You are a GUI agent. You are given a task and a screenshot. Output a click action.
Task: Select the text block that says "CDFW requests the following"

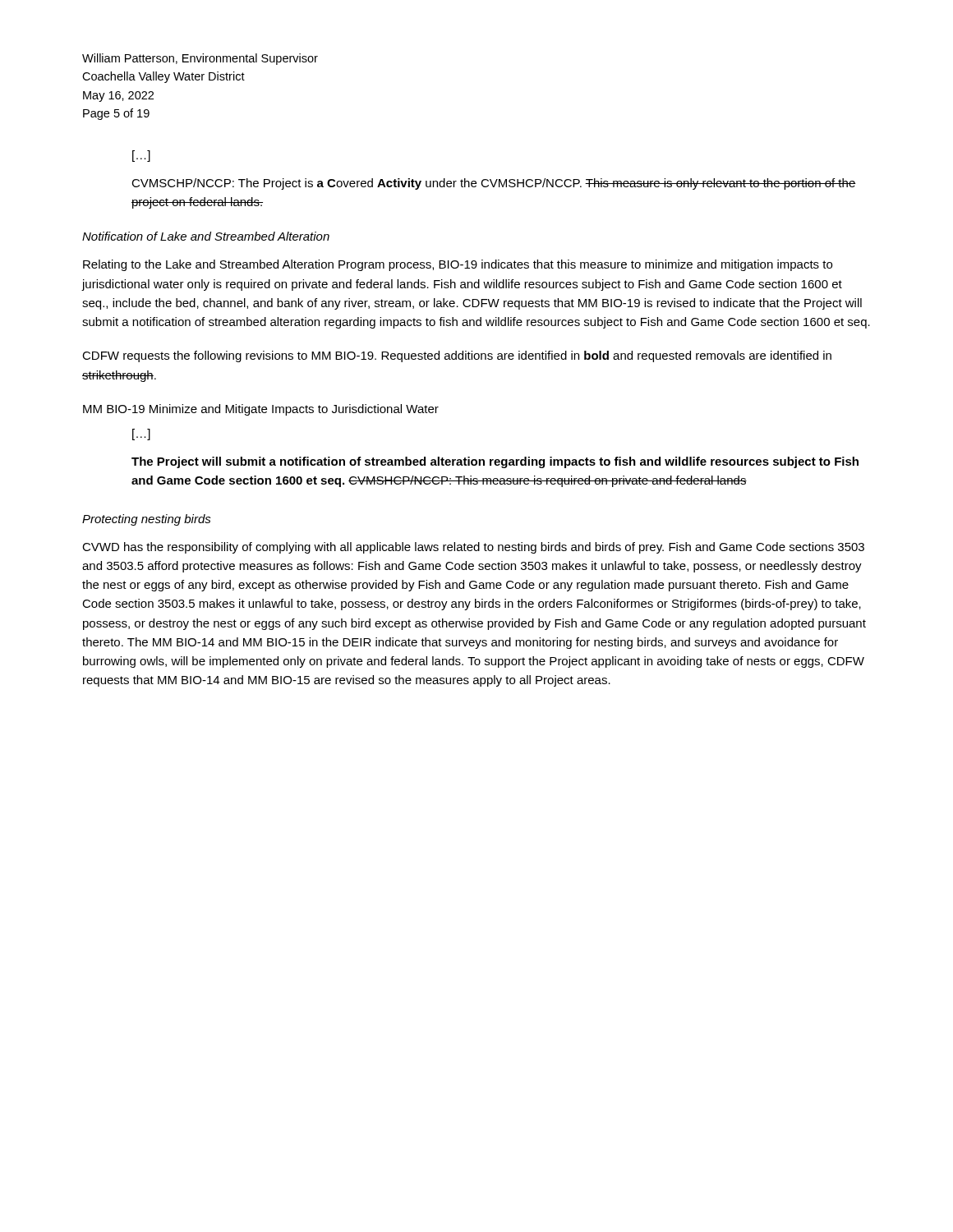click(457, 365)
